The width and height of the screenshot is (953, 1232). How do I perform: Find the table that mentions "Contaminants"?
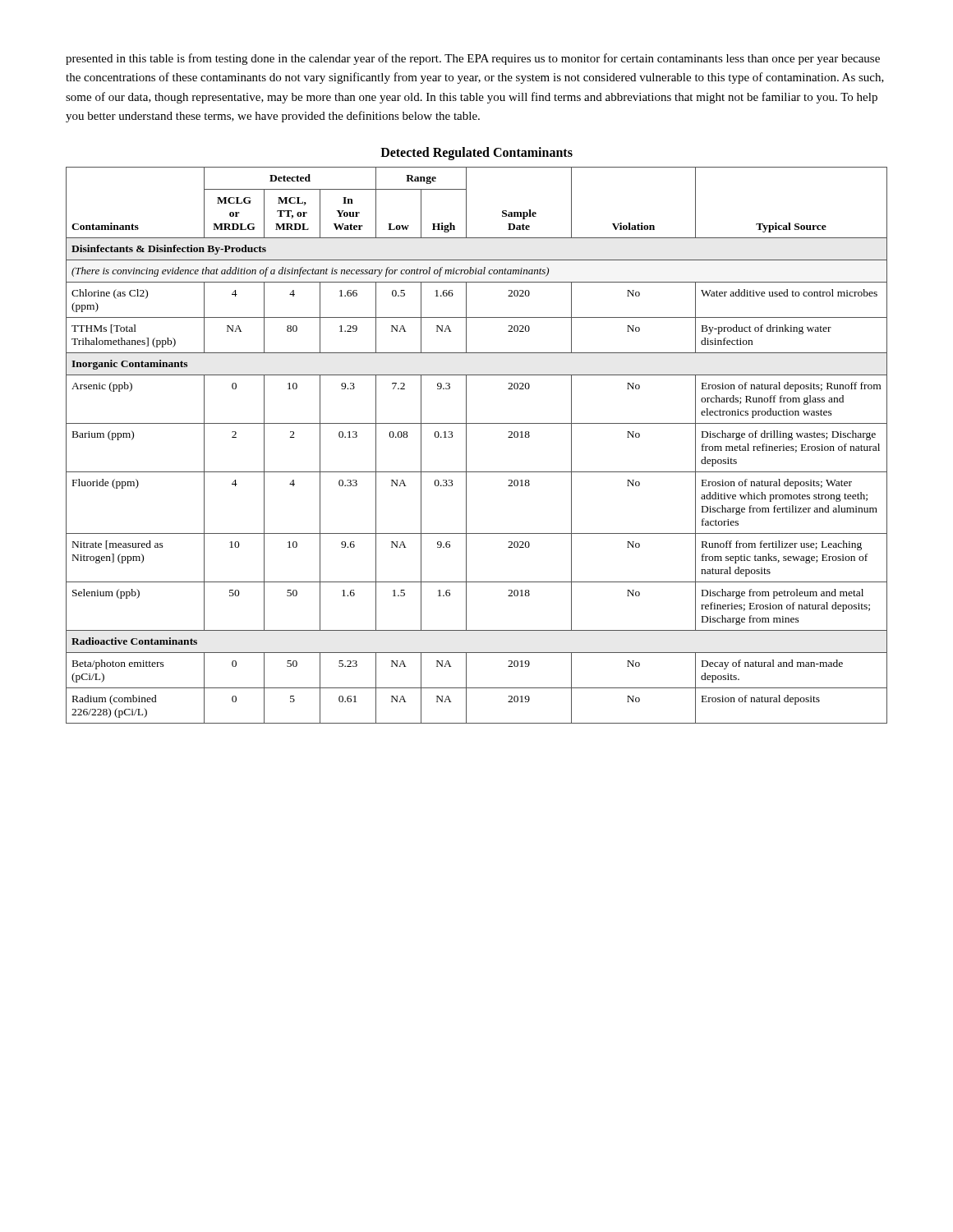[x=476, y=445]
